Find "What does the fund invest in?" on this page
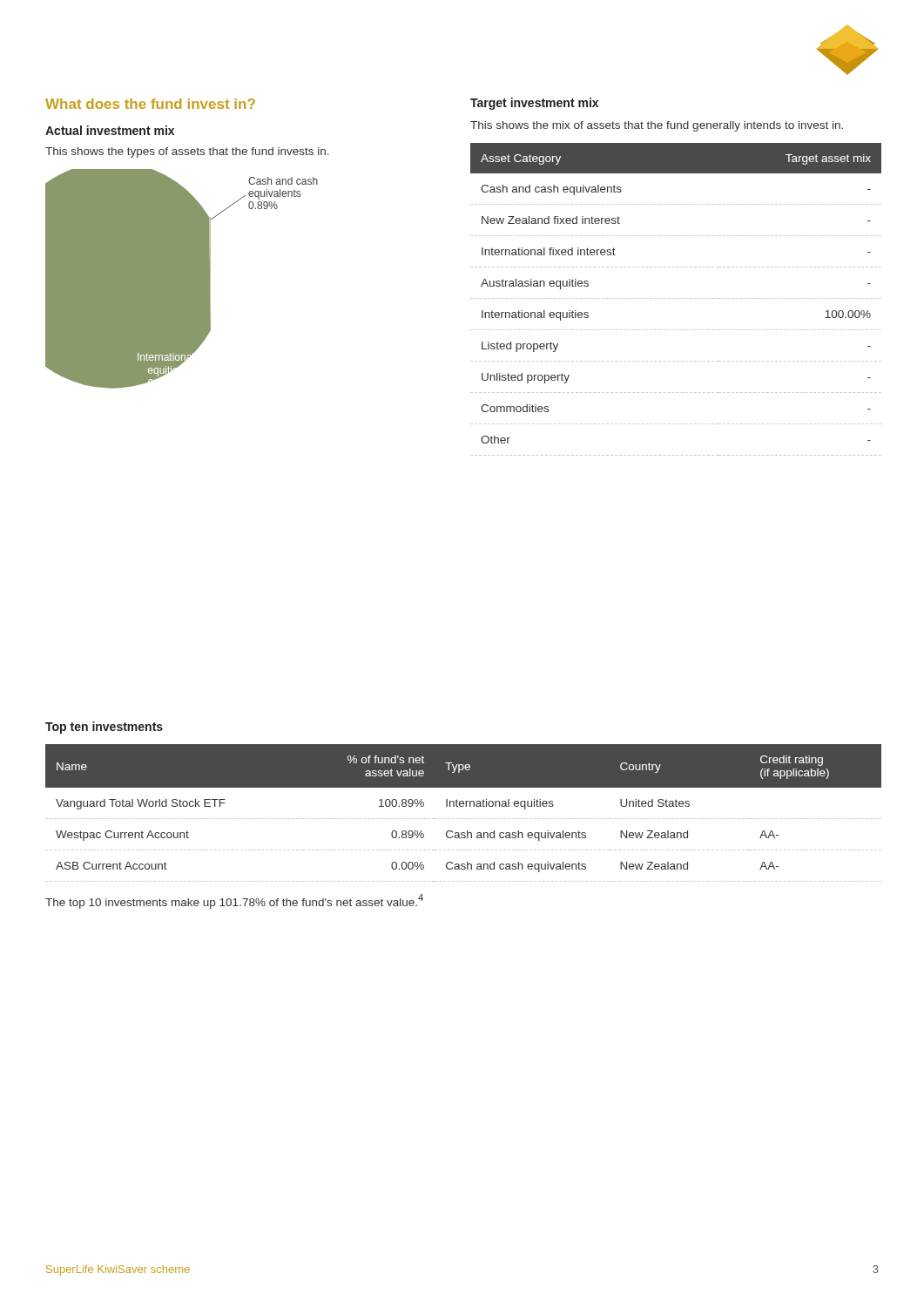Image resolution: width=924 pixels, height=1307 pixels. click(151, 104)
